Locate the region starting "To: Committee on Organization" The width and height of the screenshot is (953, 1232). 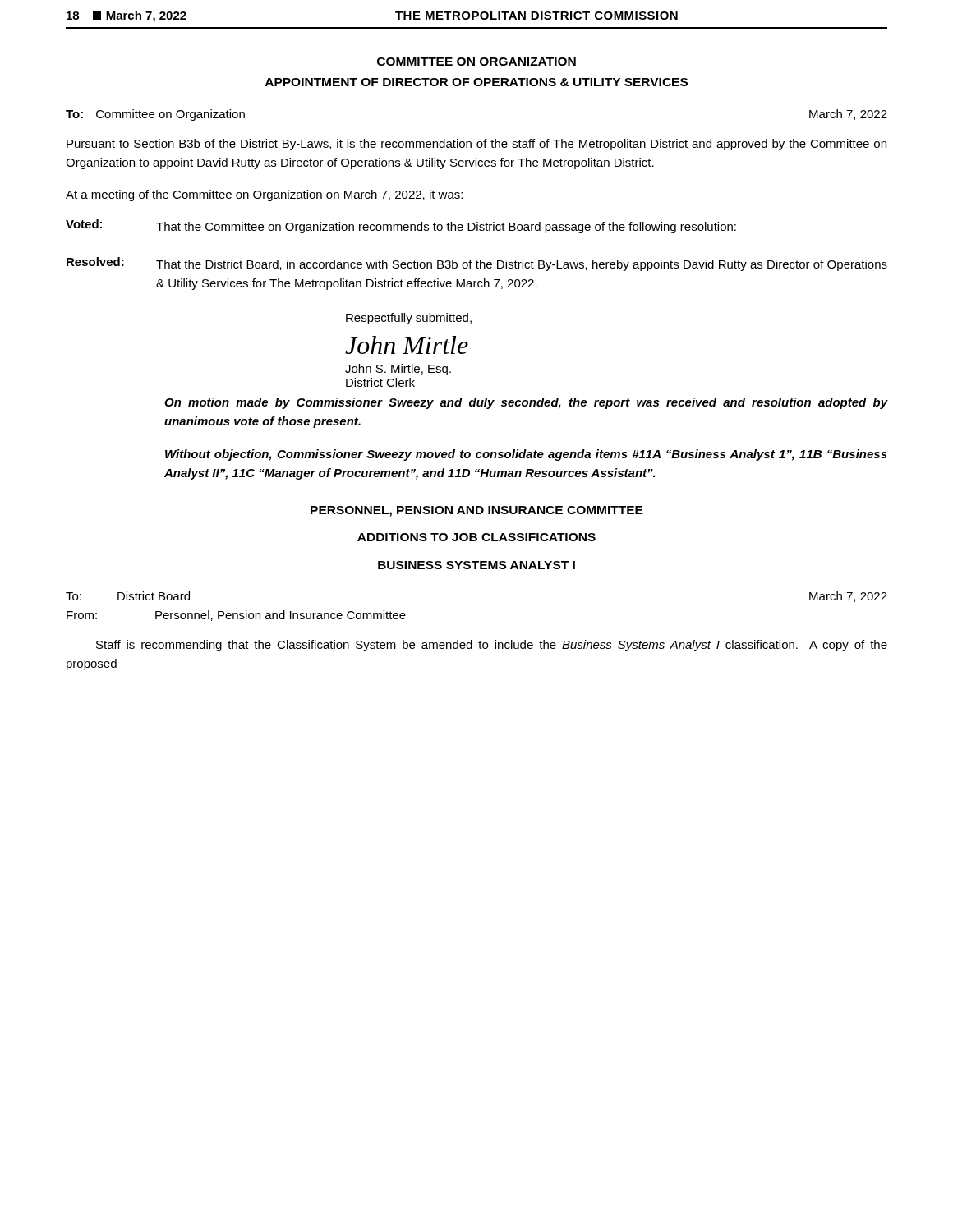tap(167, 115)
